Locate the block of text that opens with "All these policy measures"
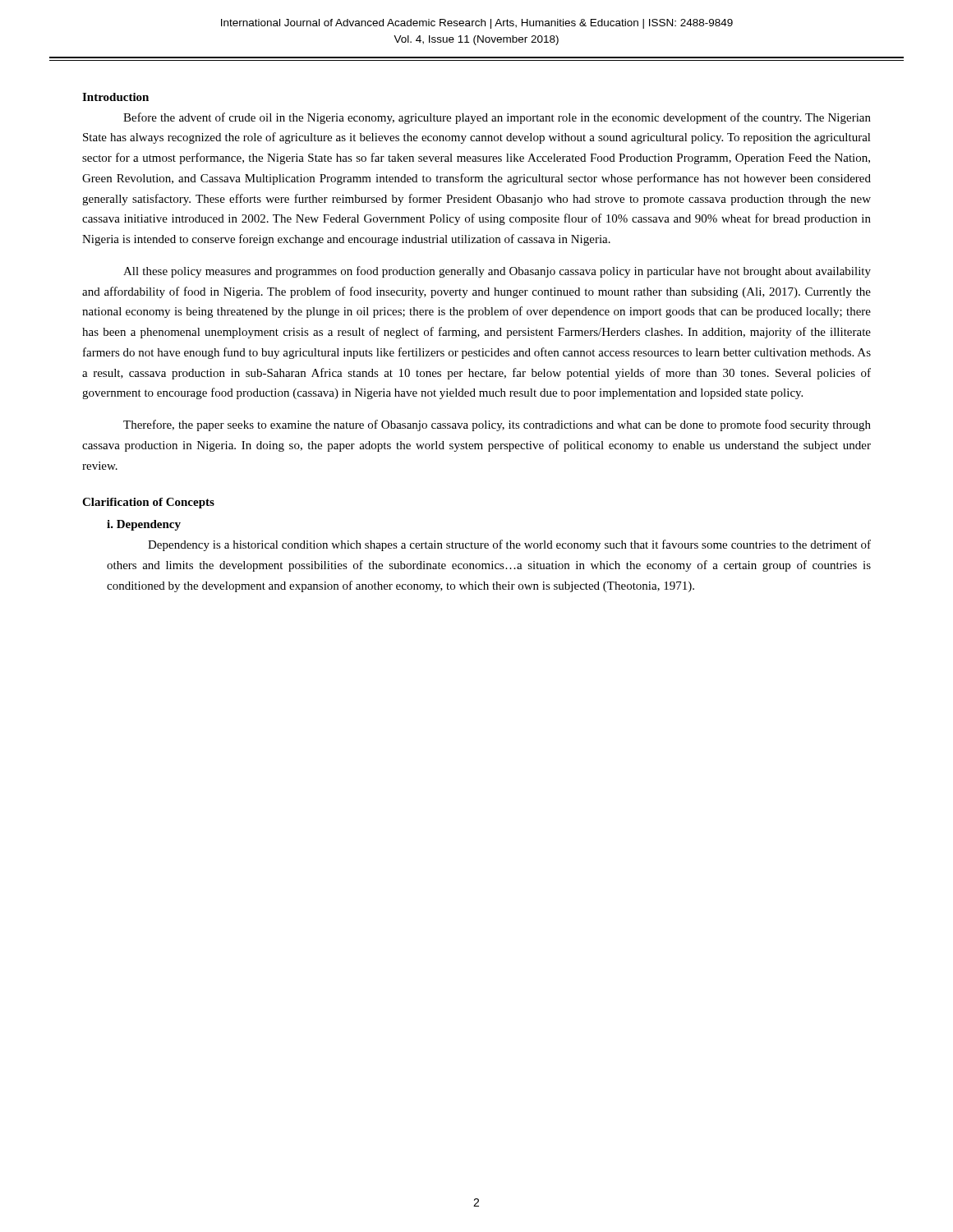Screen dimensions: 1232x953 coord(476,332)
